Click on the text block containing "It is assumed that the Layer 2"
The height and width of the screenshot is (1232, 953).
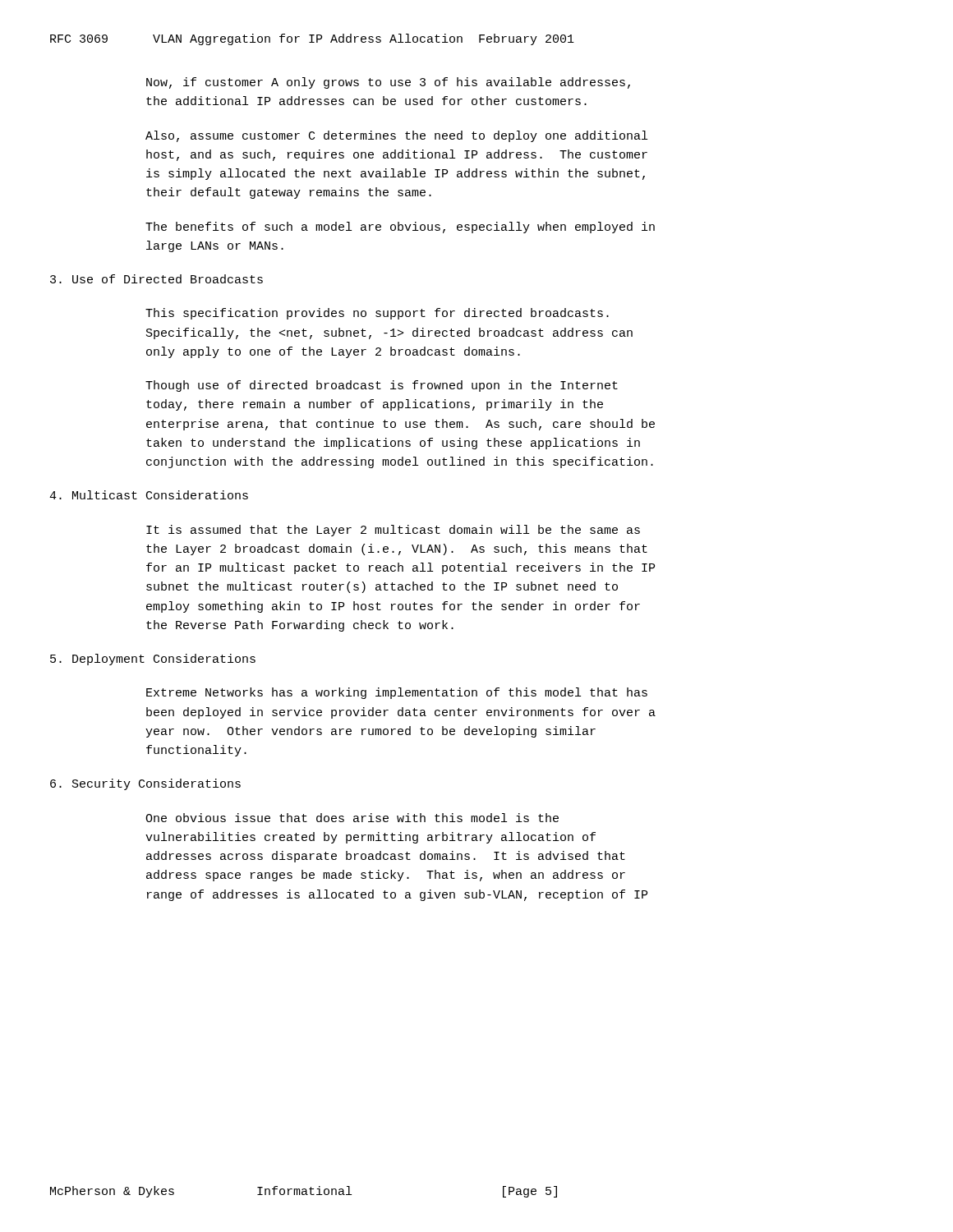point(401,578)
